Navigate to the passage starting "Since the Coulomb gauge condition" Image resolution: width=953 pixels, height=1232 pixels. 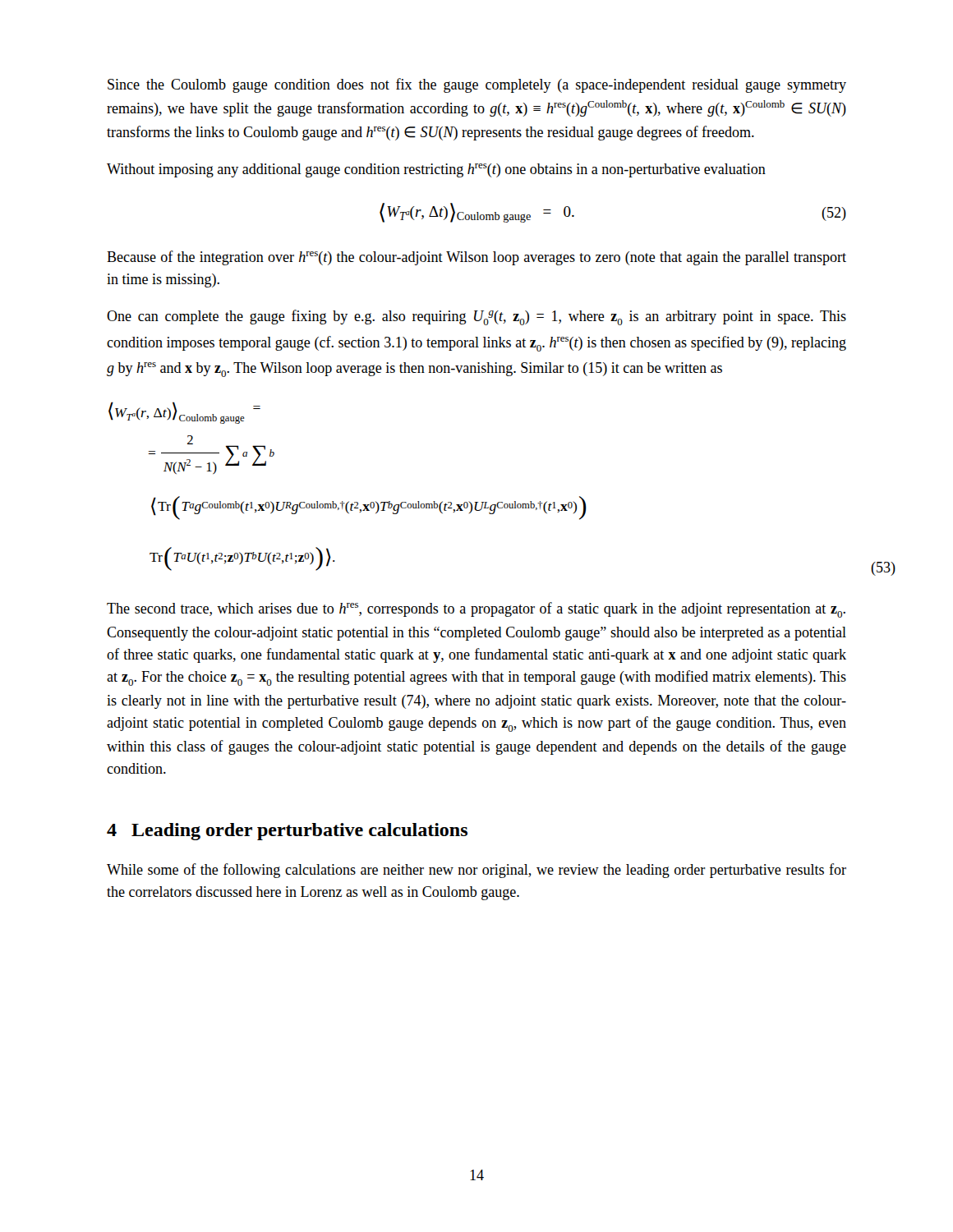[x=476, y=109]
